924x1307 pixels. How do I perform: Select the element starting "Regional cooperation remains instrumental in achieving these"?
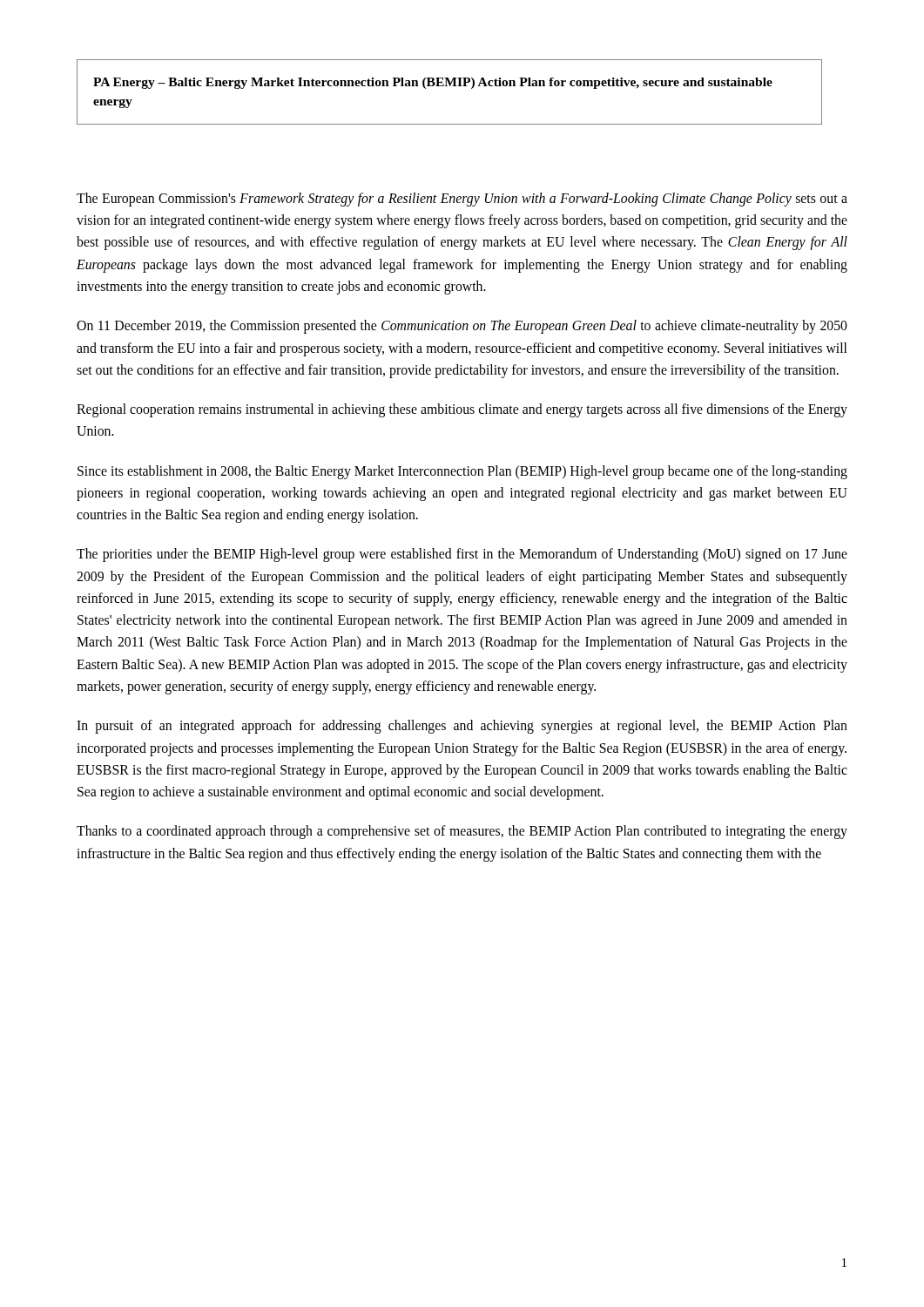pyautogui.click(x=462, y=420)
